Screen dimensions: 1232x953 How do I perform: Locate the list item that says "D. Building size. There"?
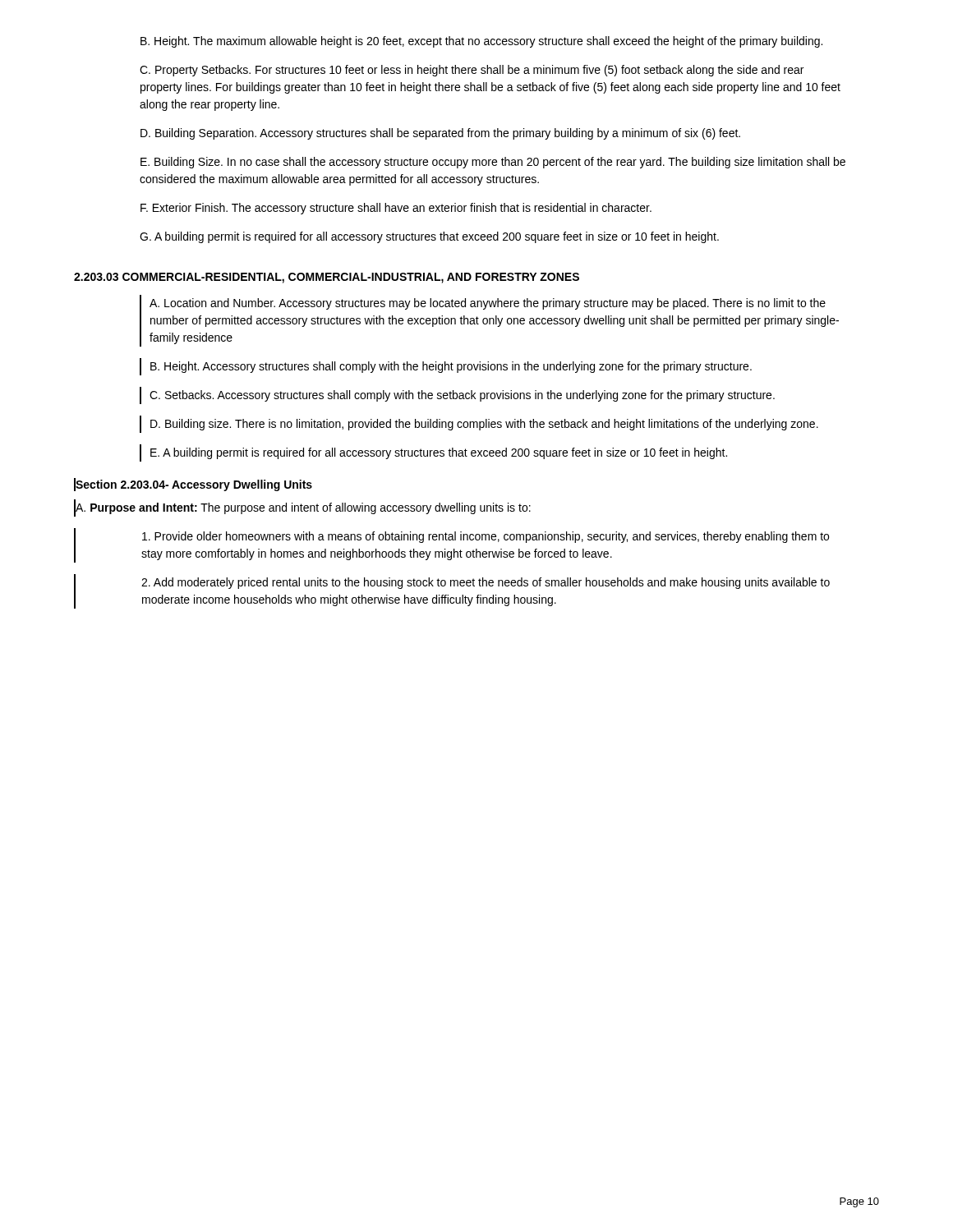pos(498,424)
